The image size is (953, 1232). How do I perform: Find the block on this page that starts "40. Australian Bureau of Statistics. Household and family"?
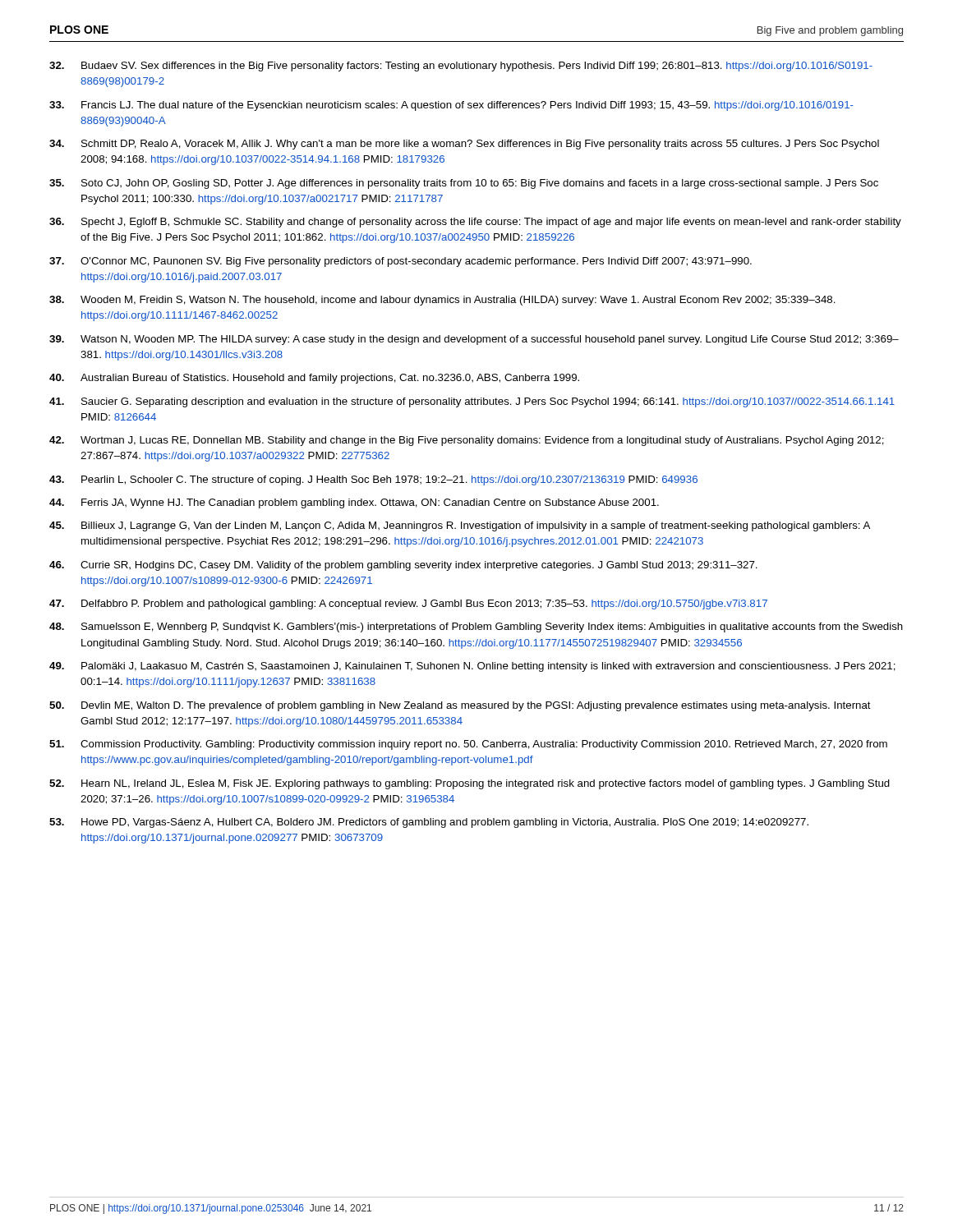(x=476, y=378)
